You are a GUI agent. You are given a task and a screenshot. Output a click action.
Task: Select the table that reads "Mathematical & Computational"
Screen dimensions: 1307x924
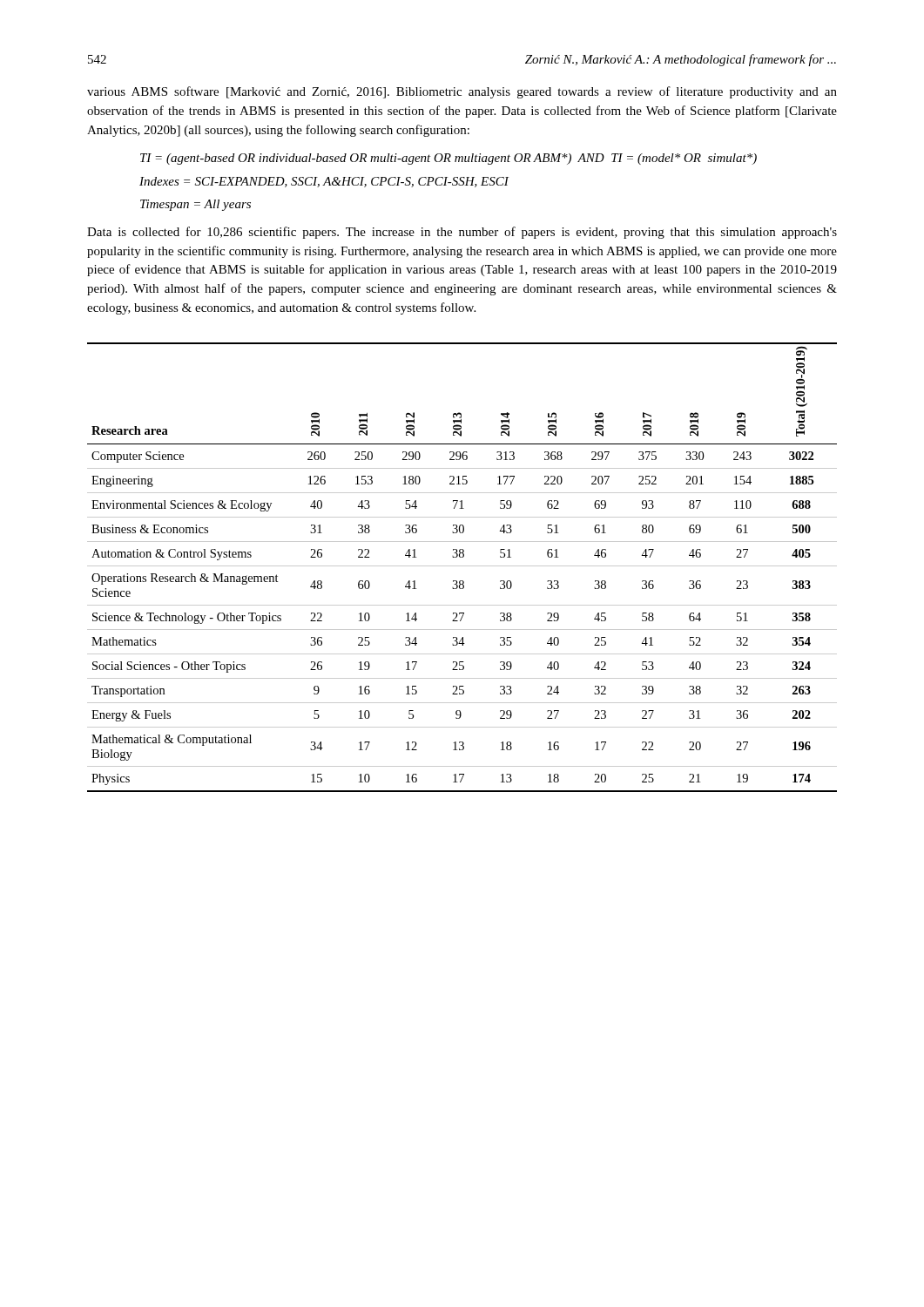[462, 567]
